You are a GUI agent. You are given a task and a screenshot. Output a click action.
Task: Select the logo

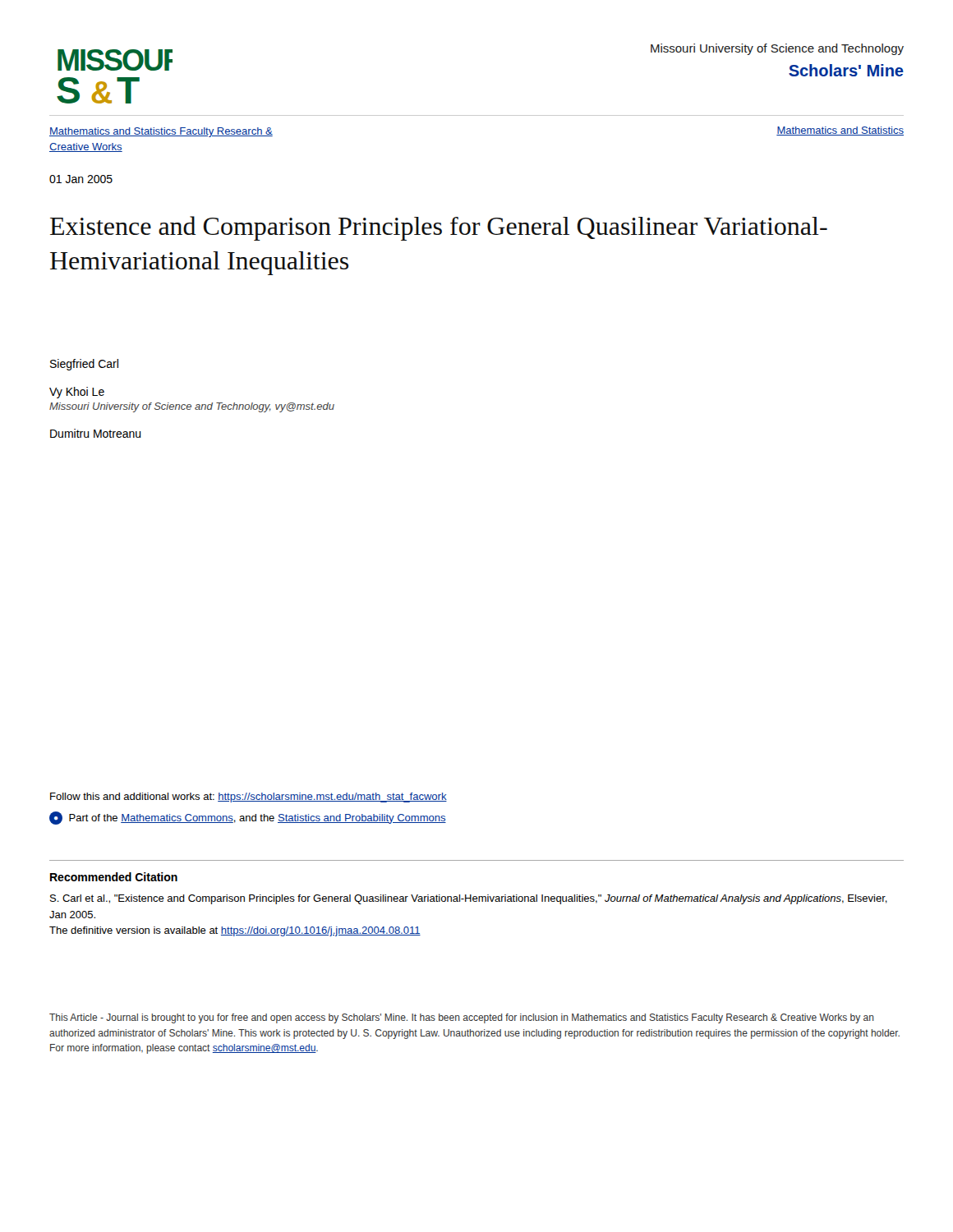(115, 76)
